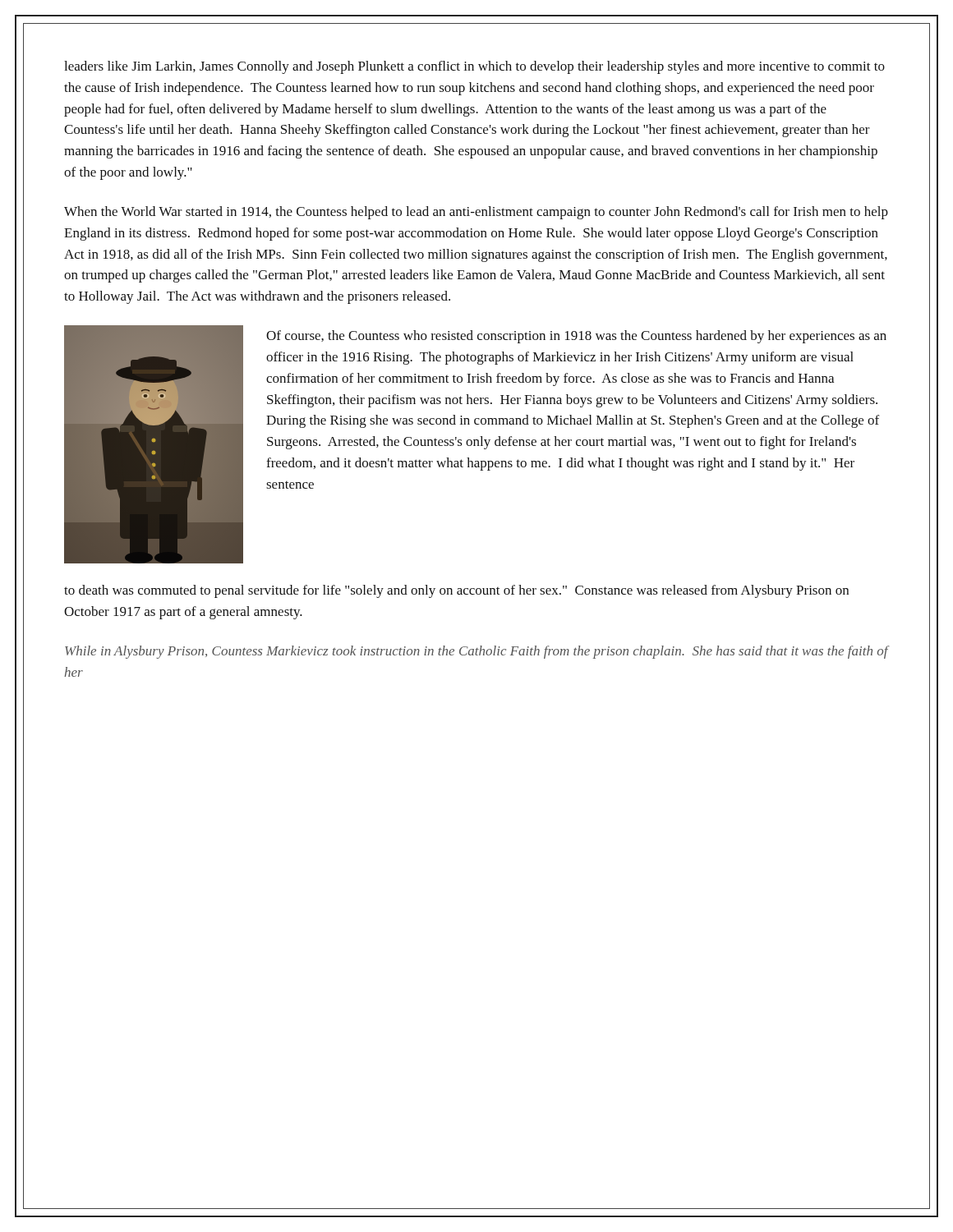Click on the region starting "leaders like Jim Larkin, James Connolly and Joseph"
The width and height of the screenshot is (953, 1232).
[x=474, y=119]
